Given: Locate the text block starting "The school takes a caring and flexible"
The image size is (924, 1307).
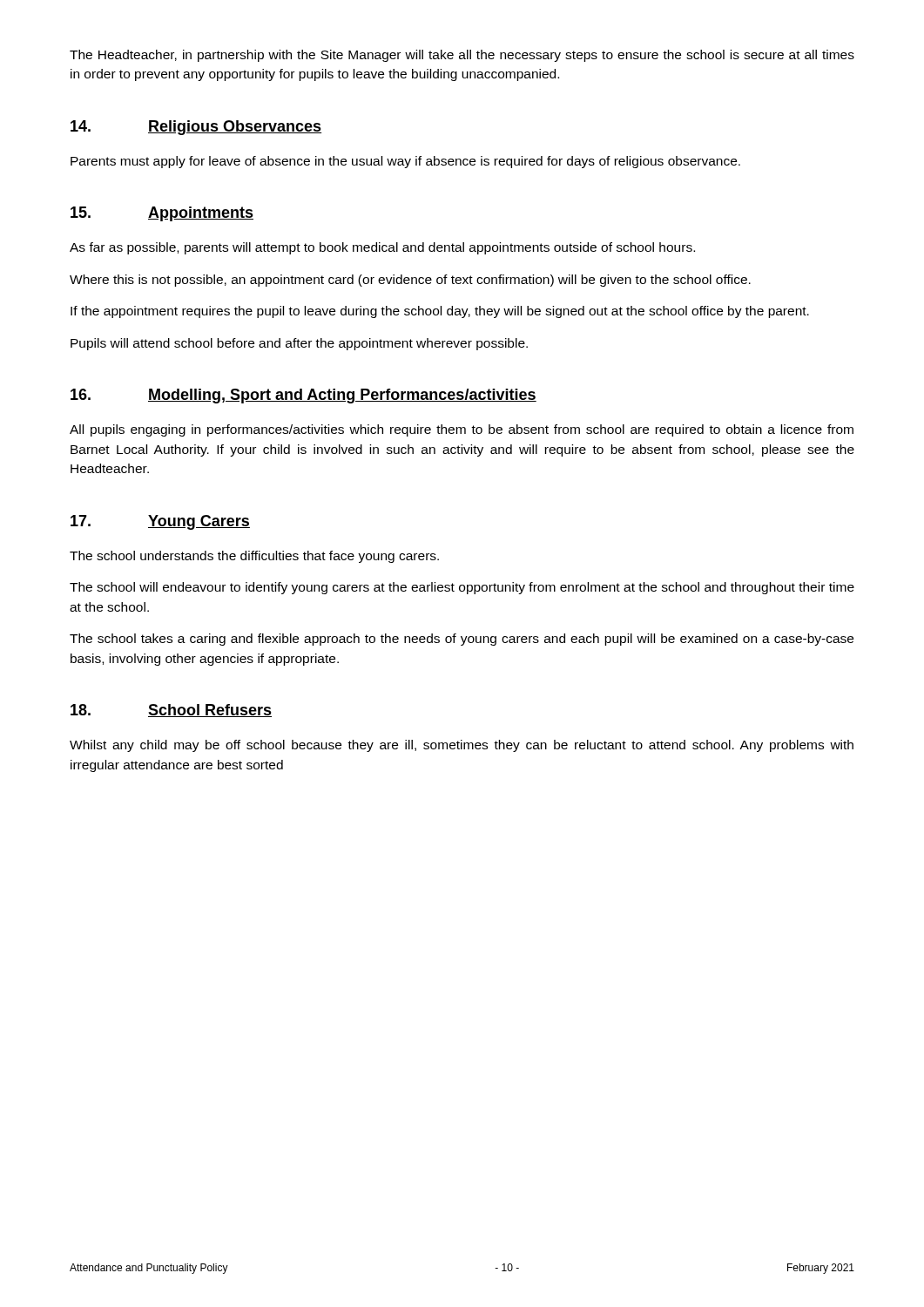Looking at the screenshot, I should pos(462,649).
